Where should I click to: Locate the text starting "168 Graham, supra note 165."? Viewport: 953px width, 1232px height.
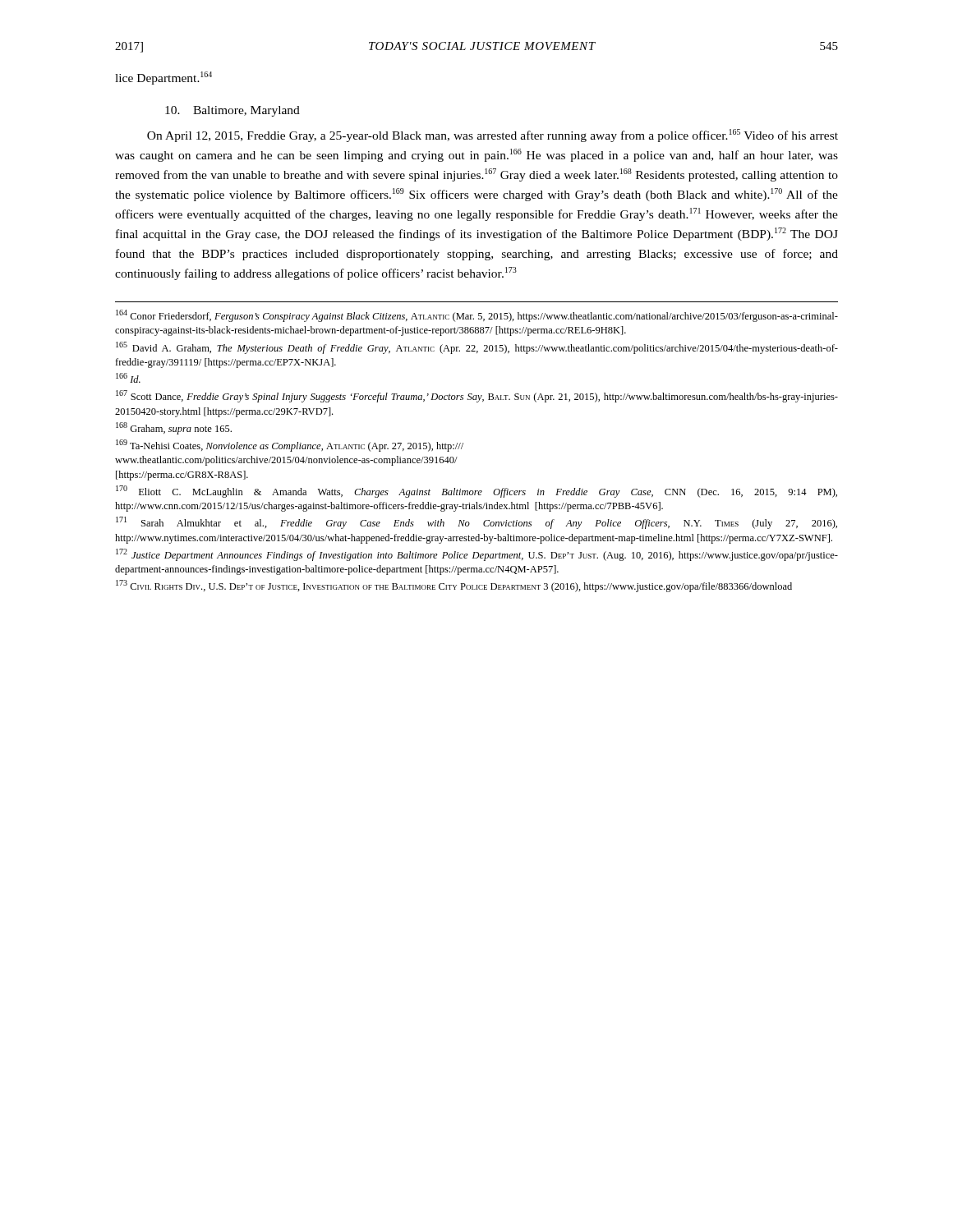(174, 428)
